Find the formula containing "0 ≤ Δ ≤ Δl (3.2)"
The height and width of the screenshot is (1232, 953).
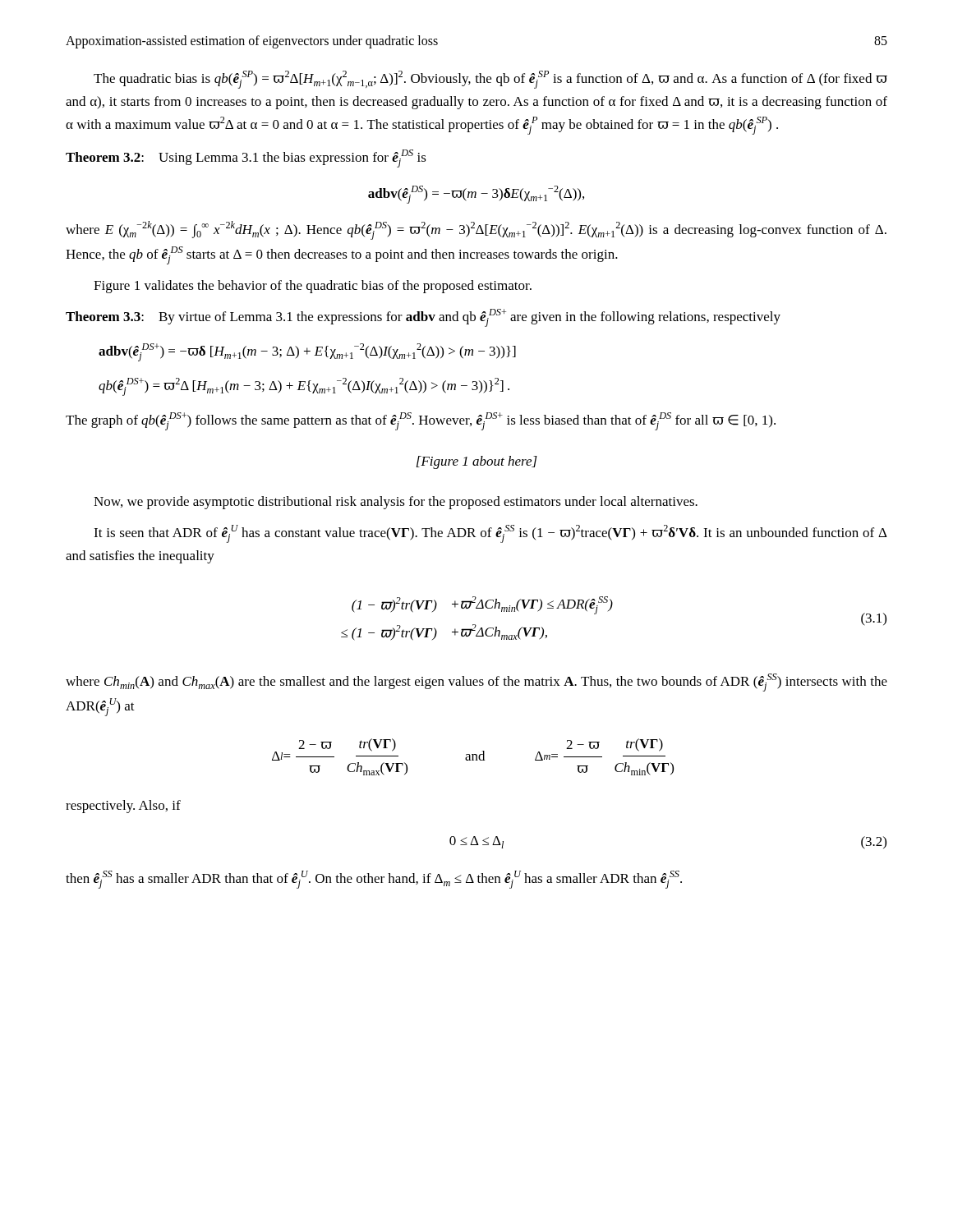pos(476,842)
